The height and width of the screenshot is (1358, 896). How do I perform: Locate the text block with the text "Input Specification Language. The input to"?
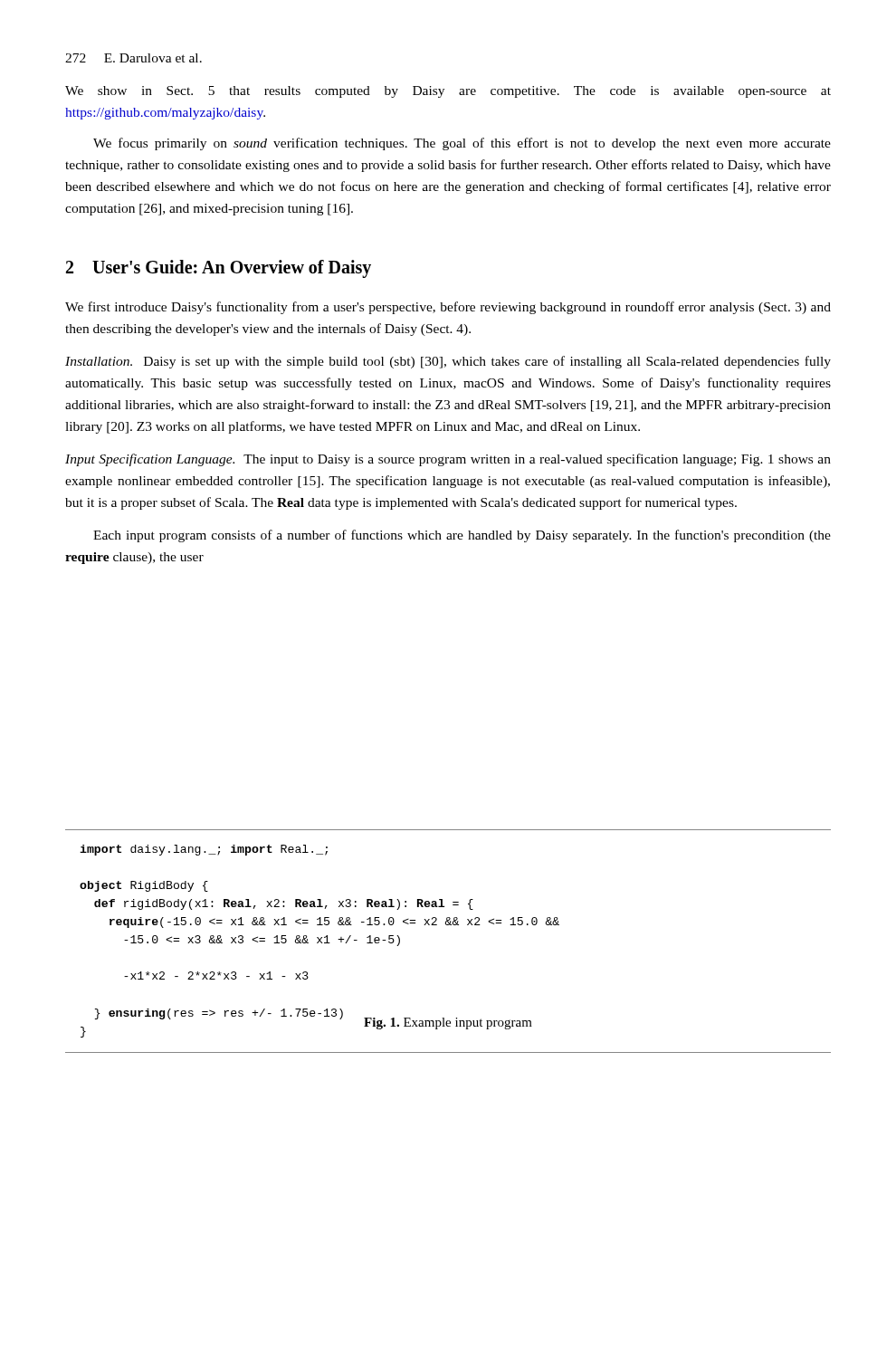coord(448,480)
